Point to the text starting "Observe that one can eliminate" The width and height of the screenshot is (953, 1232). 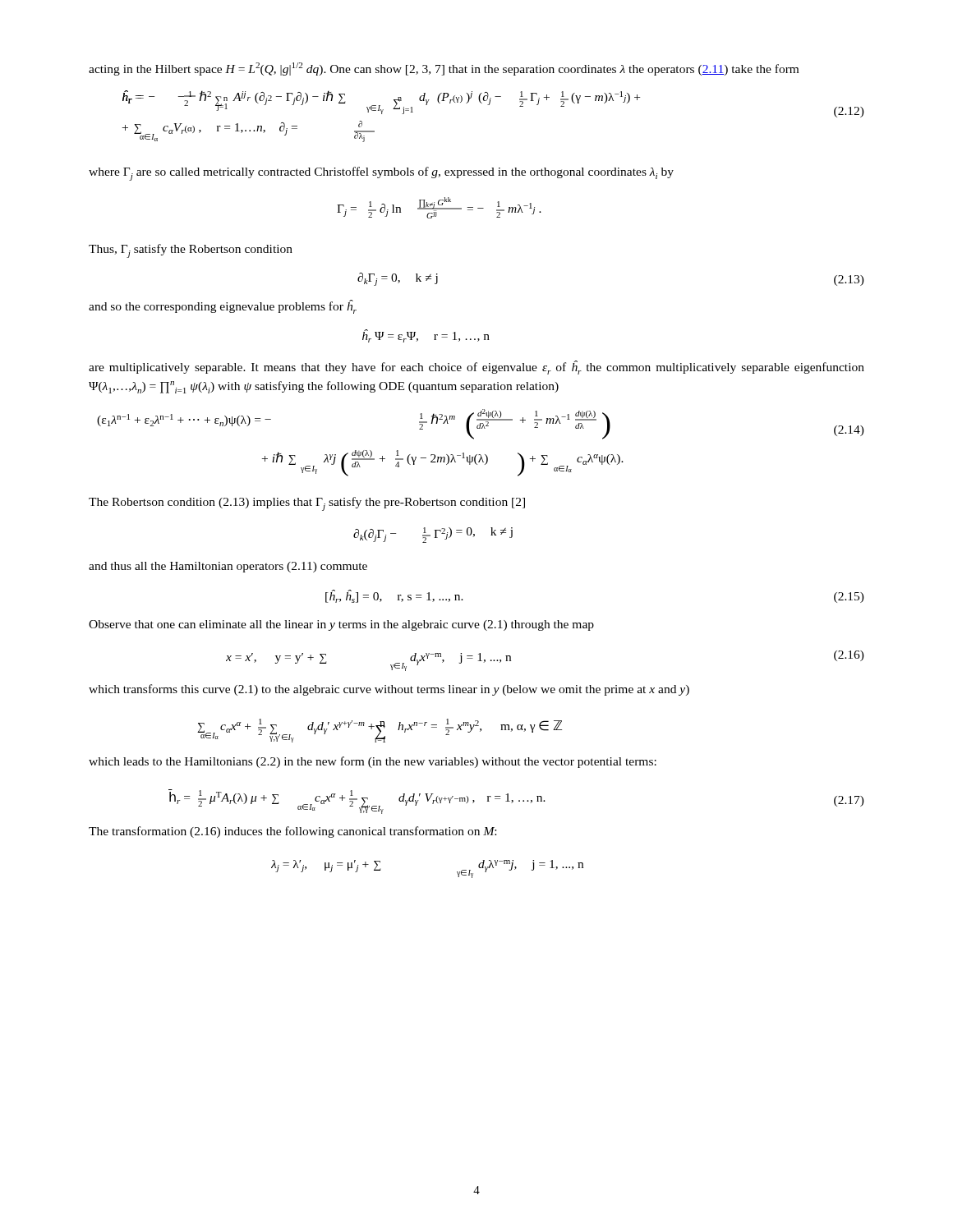tap(476, 624)
